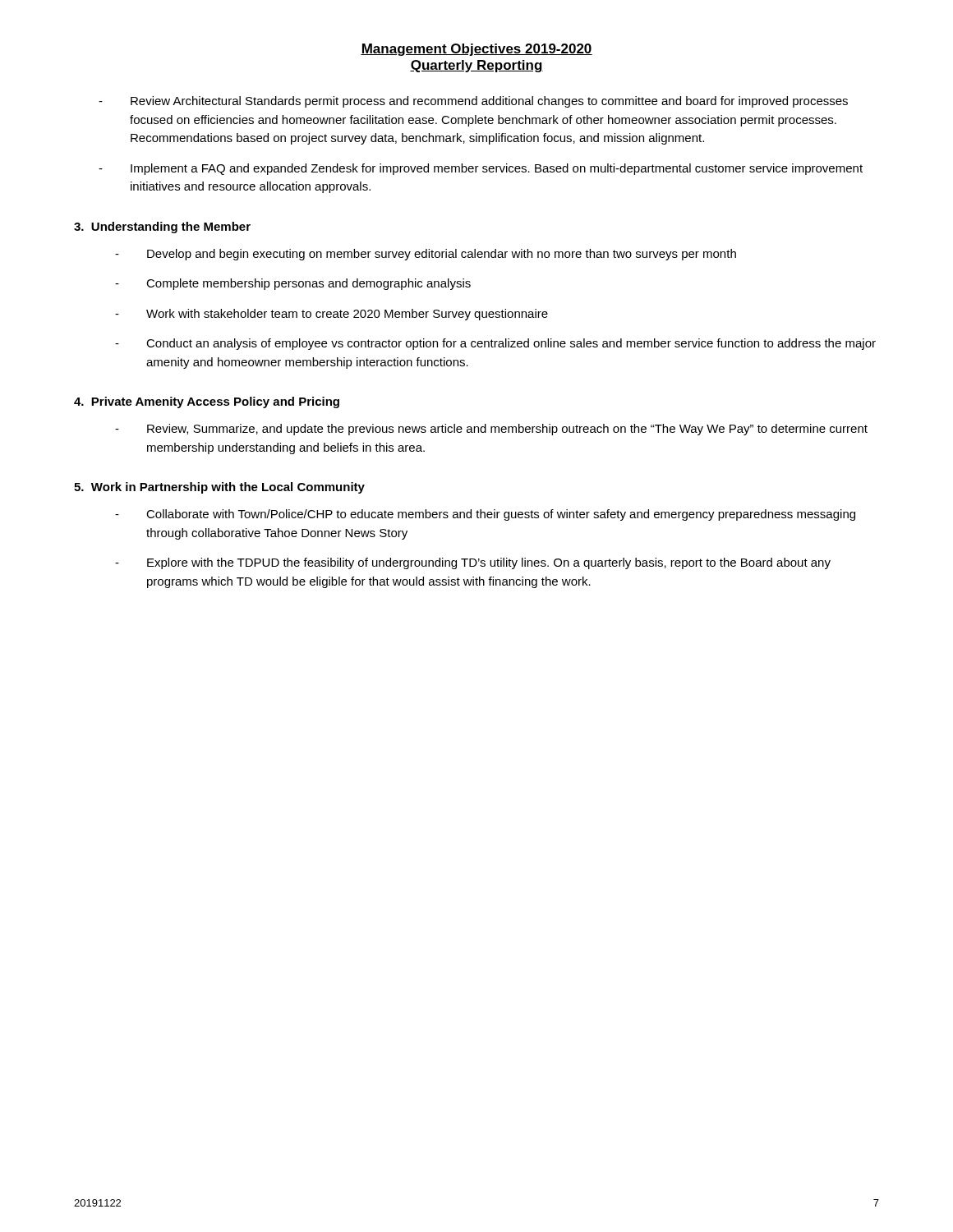Viewport: 953px width, 1232px height.
Task: Select the element starting "5. Work in Partnership with the Local"
Action: [x=219, y=487]
